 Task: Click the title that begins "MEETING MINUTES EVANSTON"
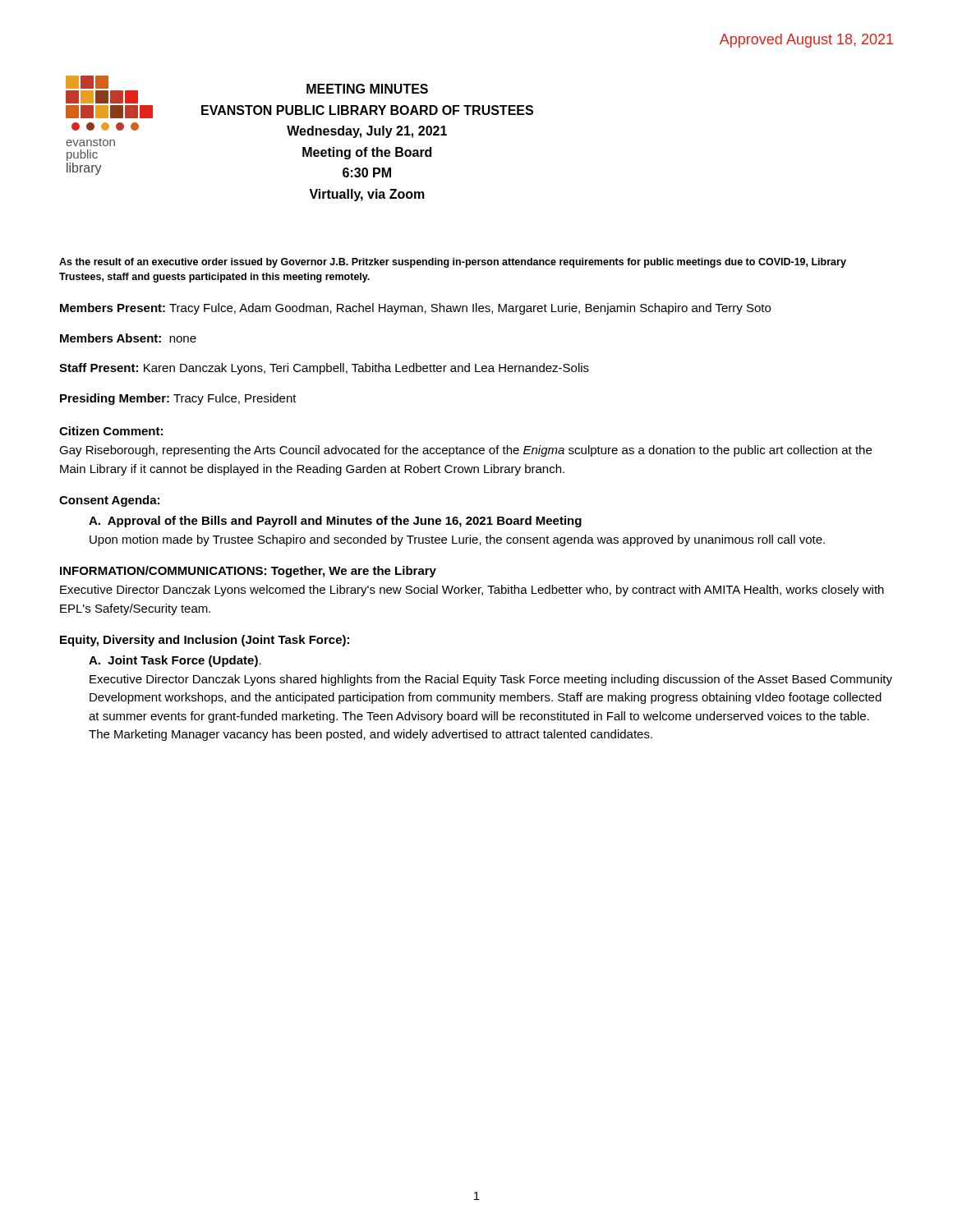(x=367, y=142)
